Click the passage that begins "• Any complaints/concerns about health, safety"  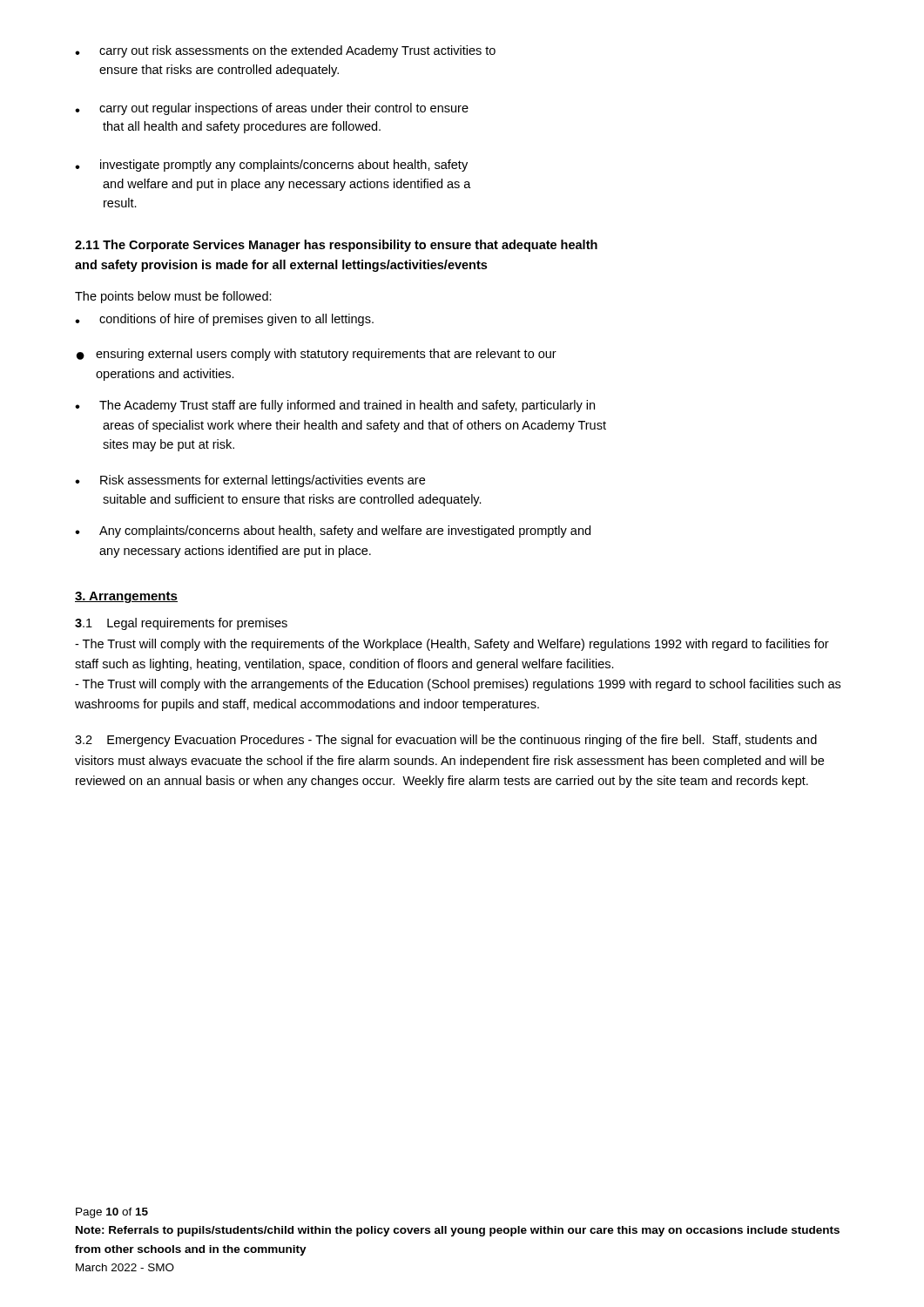click(x=333, y=541)
